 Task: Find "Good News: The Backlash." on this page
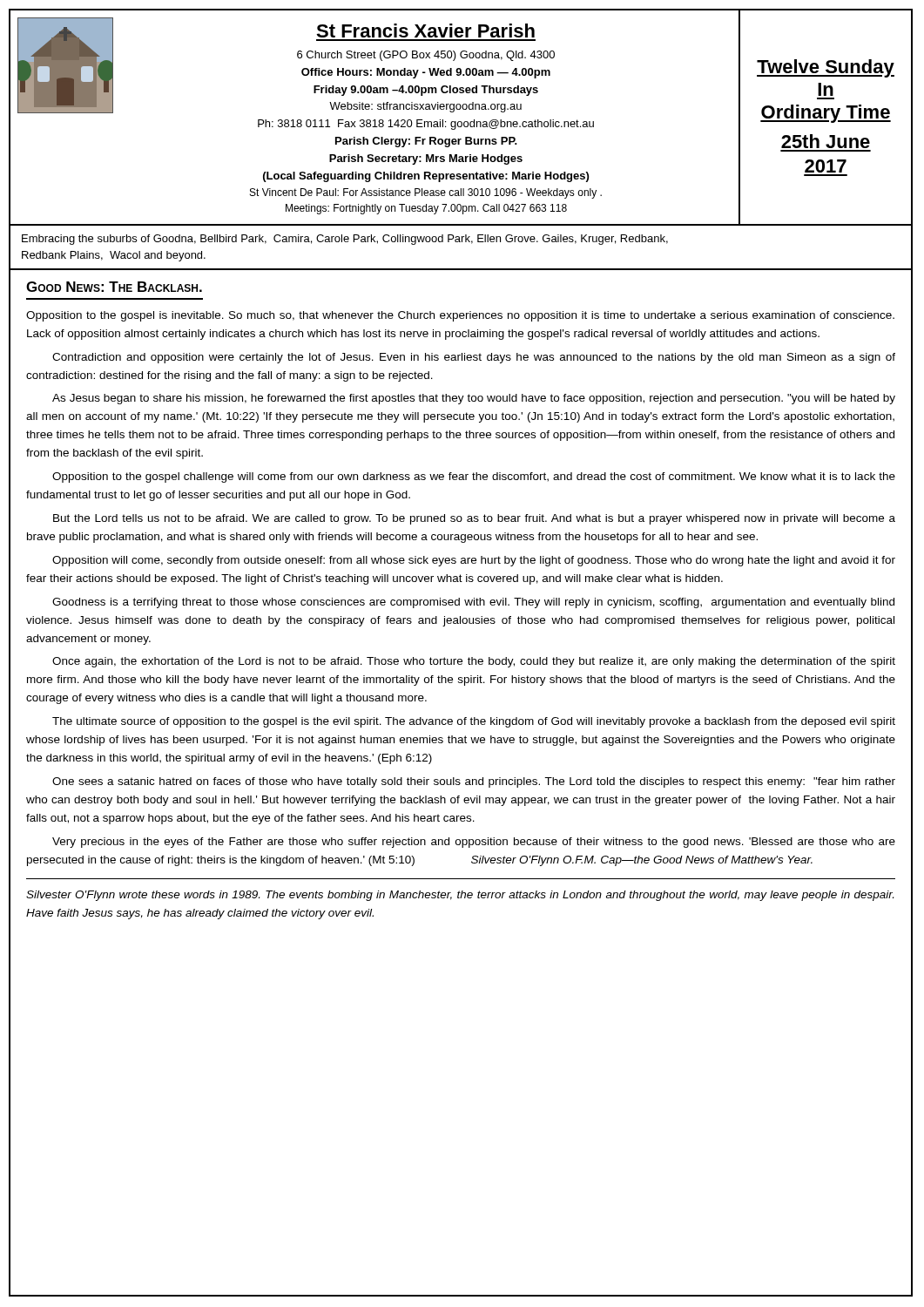click(x=114, y=287)
